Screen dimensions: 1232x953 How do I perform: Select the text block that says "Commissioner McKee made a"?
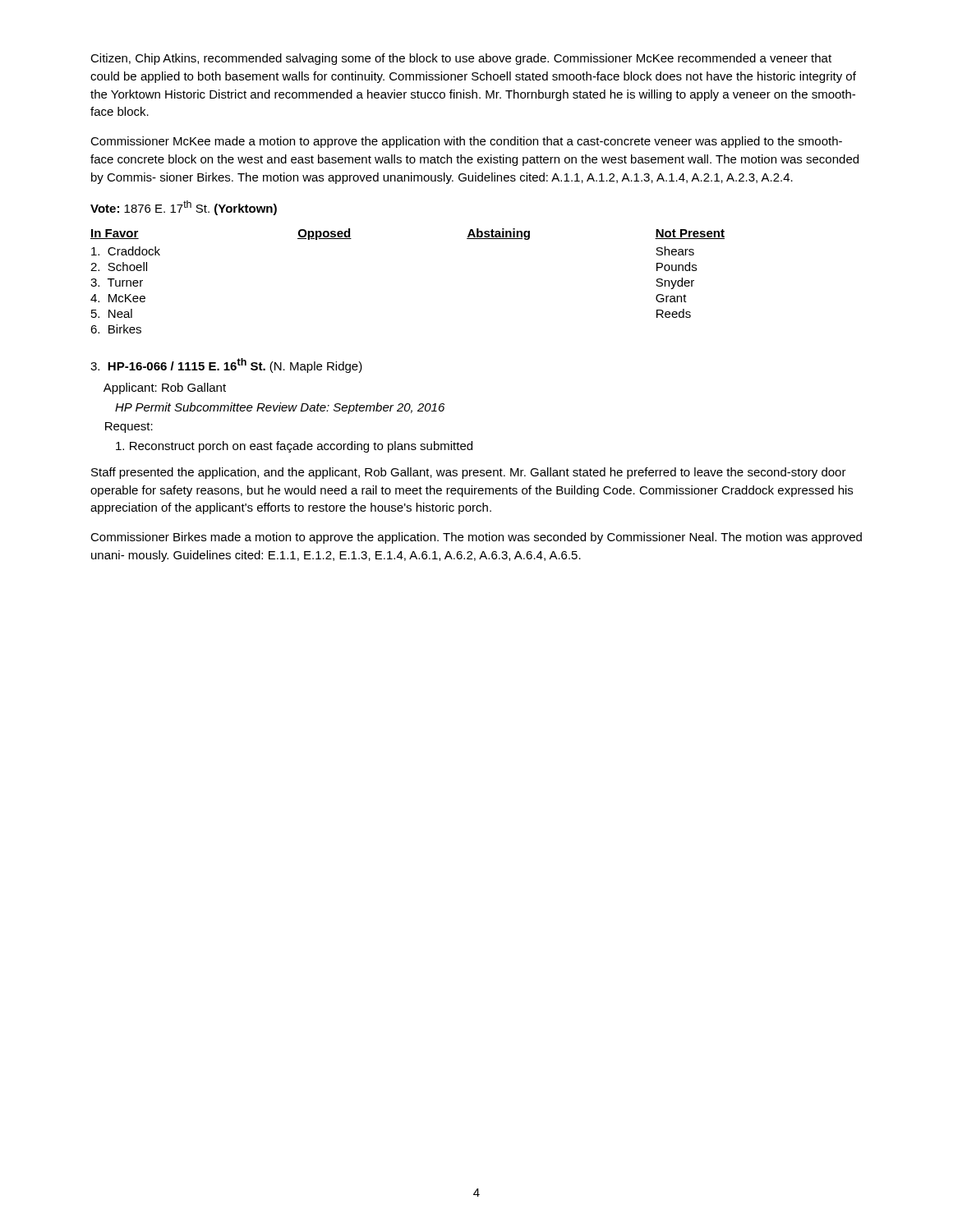(x=475, y=159)
